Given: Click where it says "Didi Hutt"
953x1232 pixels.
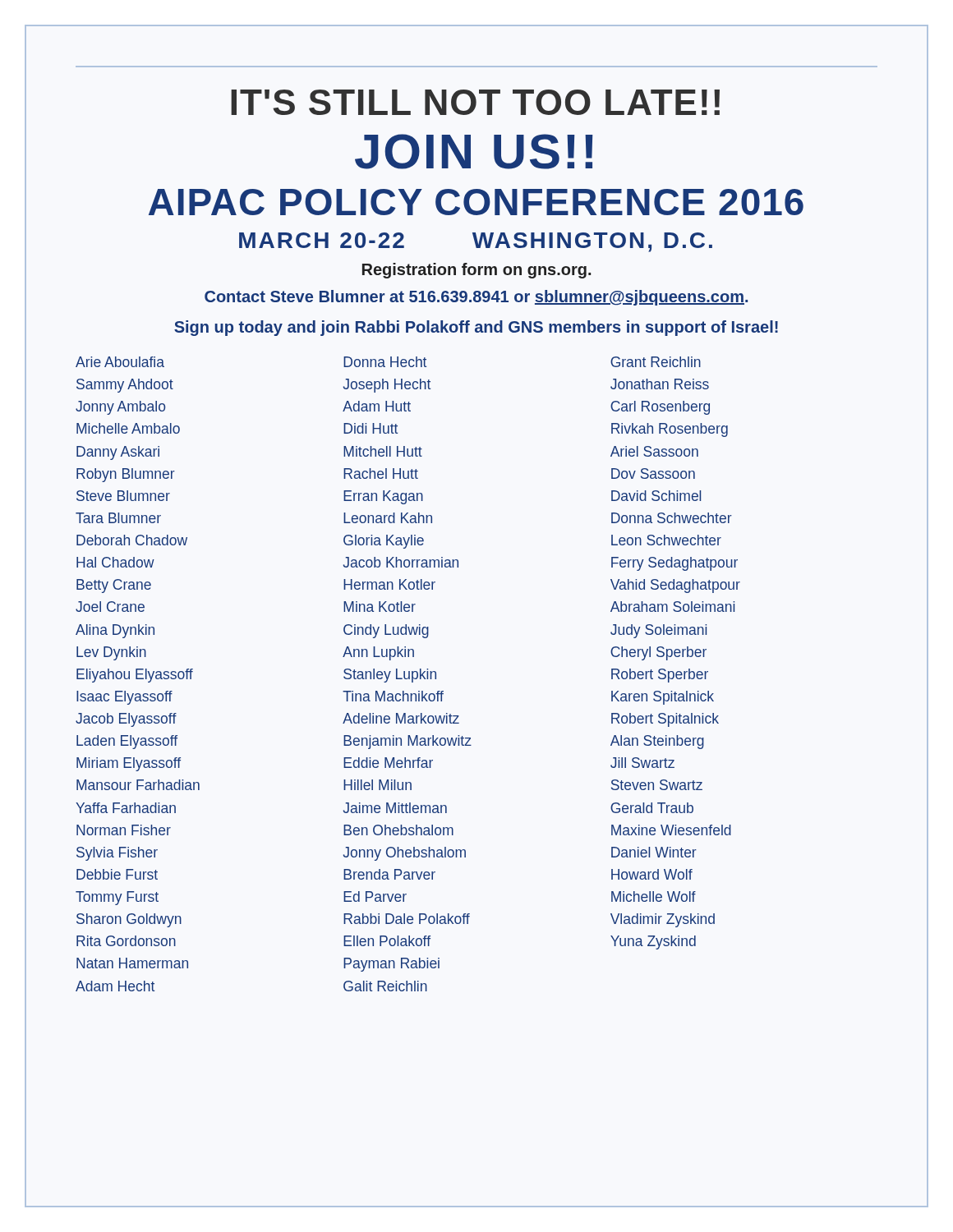Looking at the screenshot, I should (x=370, y=429).
